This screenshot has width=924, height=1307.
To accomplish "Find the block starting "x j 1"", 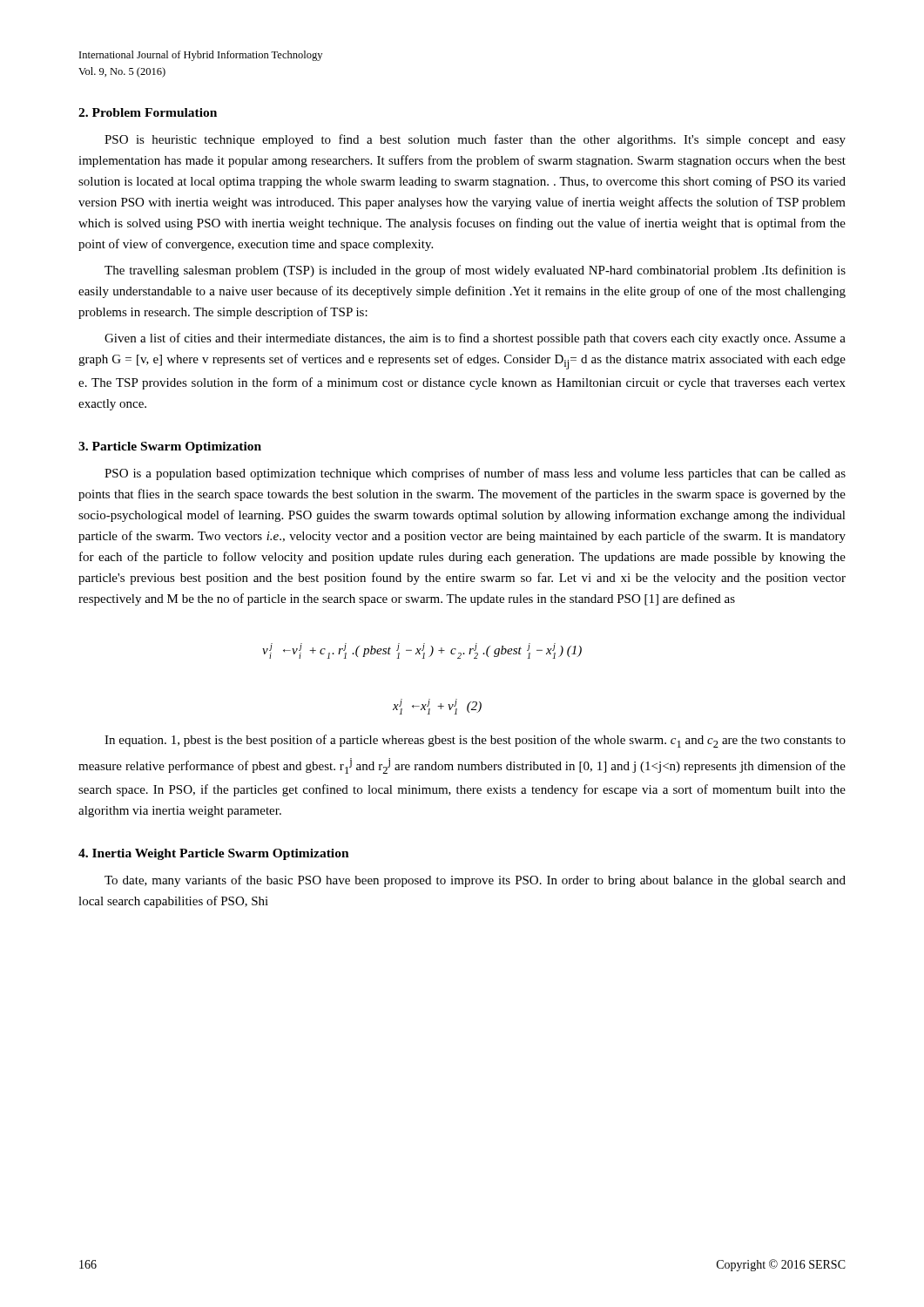I will click(462, 704).
